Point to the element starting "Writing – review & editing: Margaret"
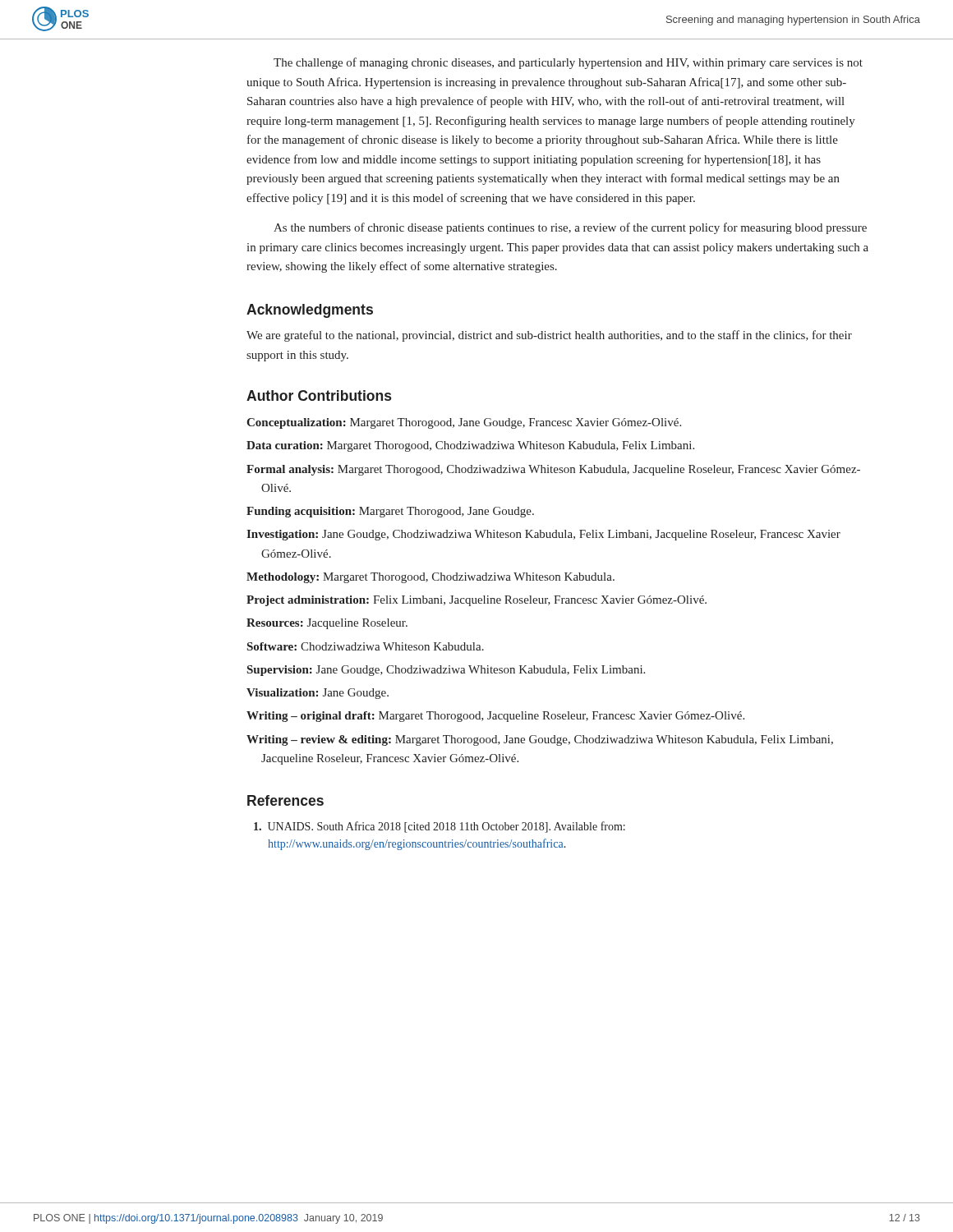Screen dimensions: 1232x953 [x=540, y=748]
